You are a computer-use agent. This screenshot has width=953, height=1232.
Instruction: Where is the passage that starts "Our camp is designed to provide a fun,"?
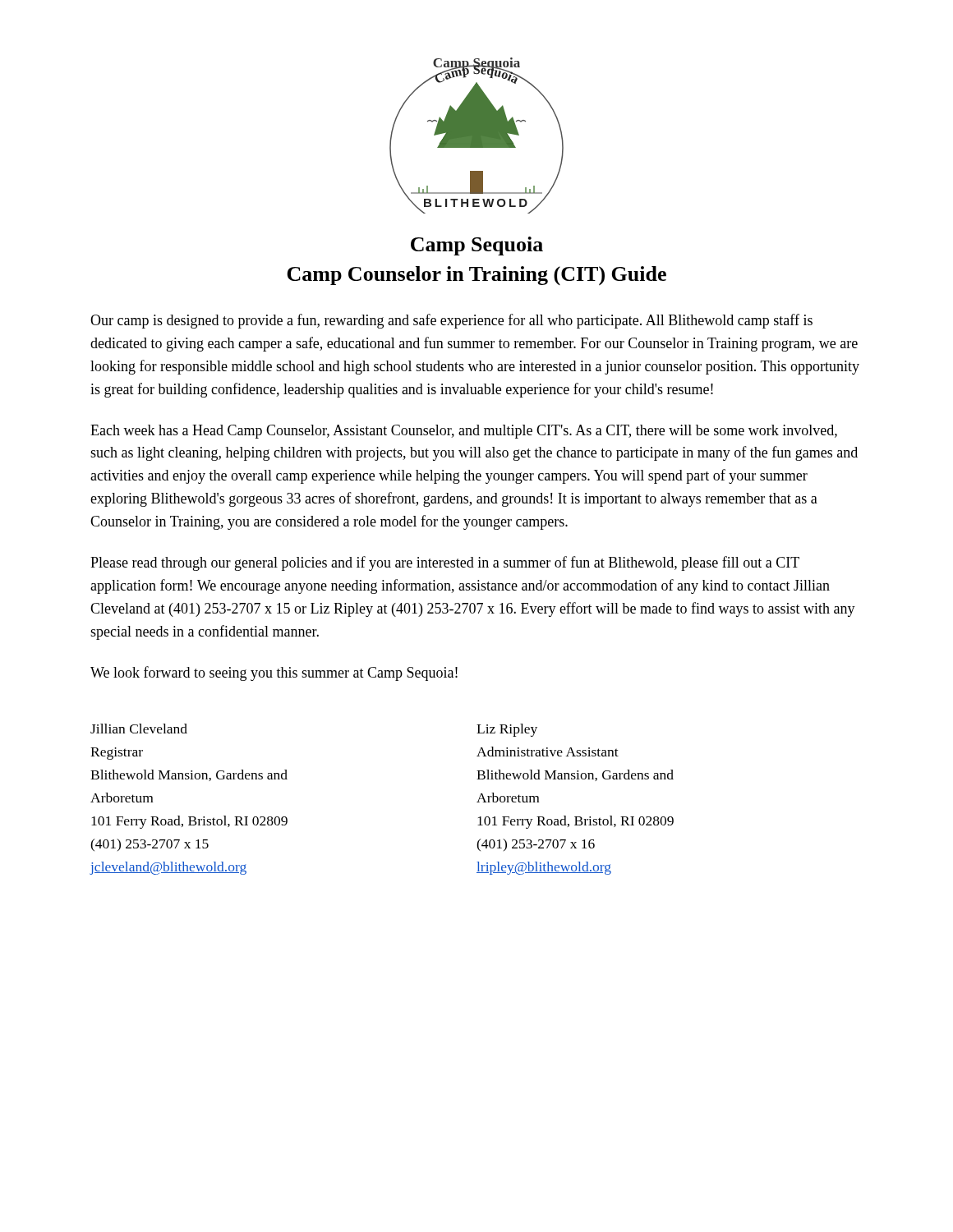click(x=475, y=355)
